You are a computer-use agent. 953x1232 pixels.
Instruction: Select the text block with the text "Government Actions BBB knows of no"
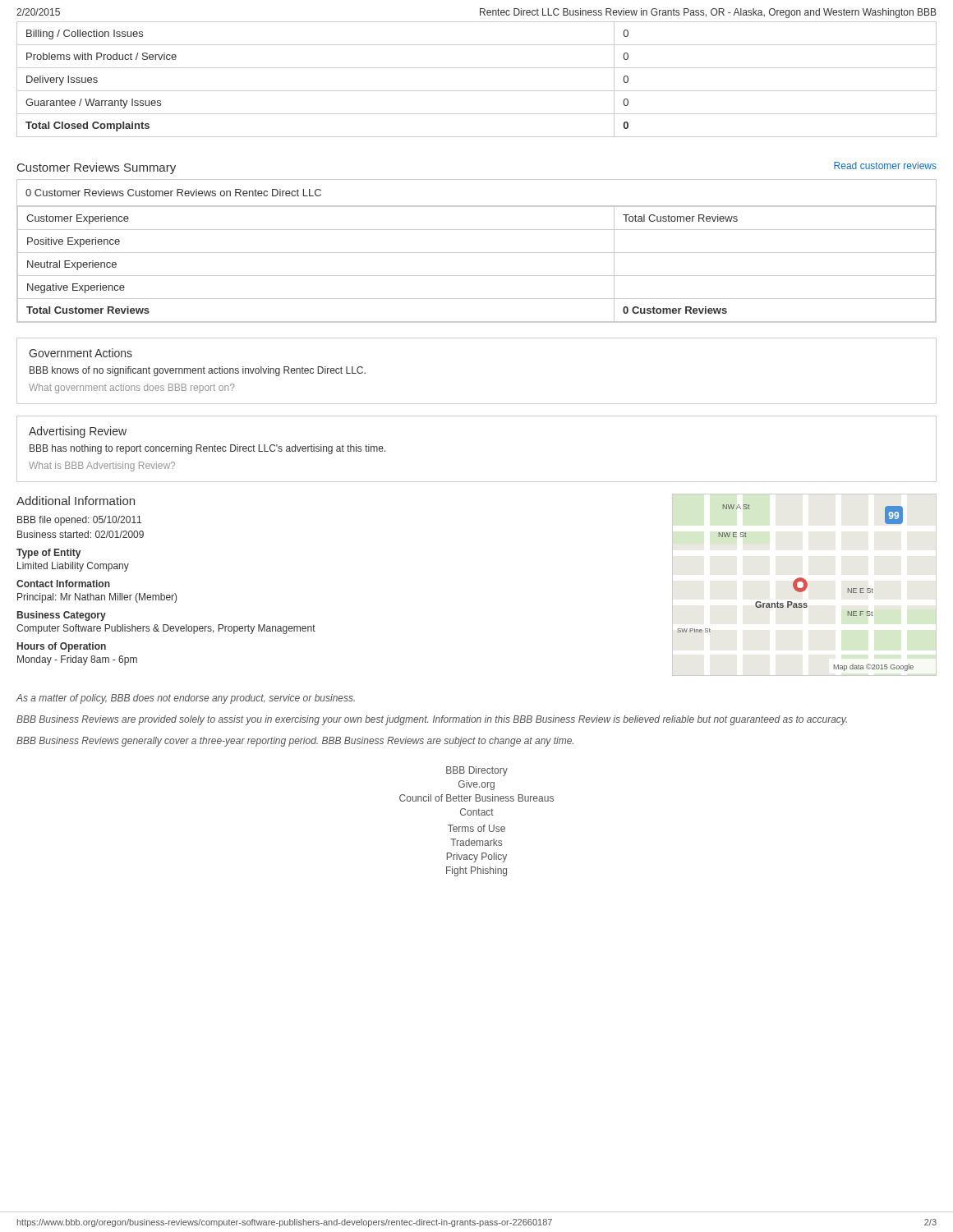81,353
